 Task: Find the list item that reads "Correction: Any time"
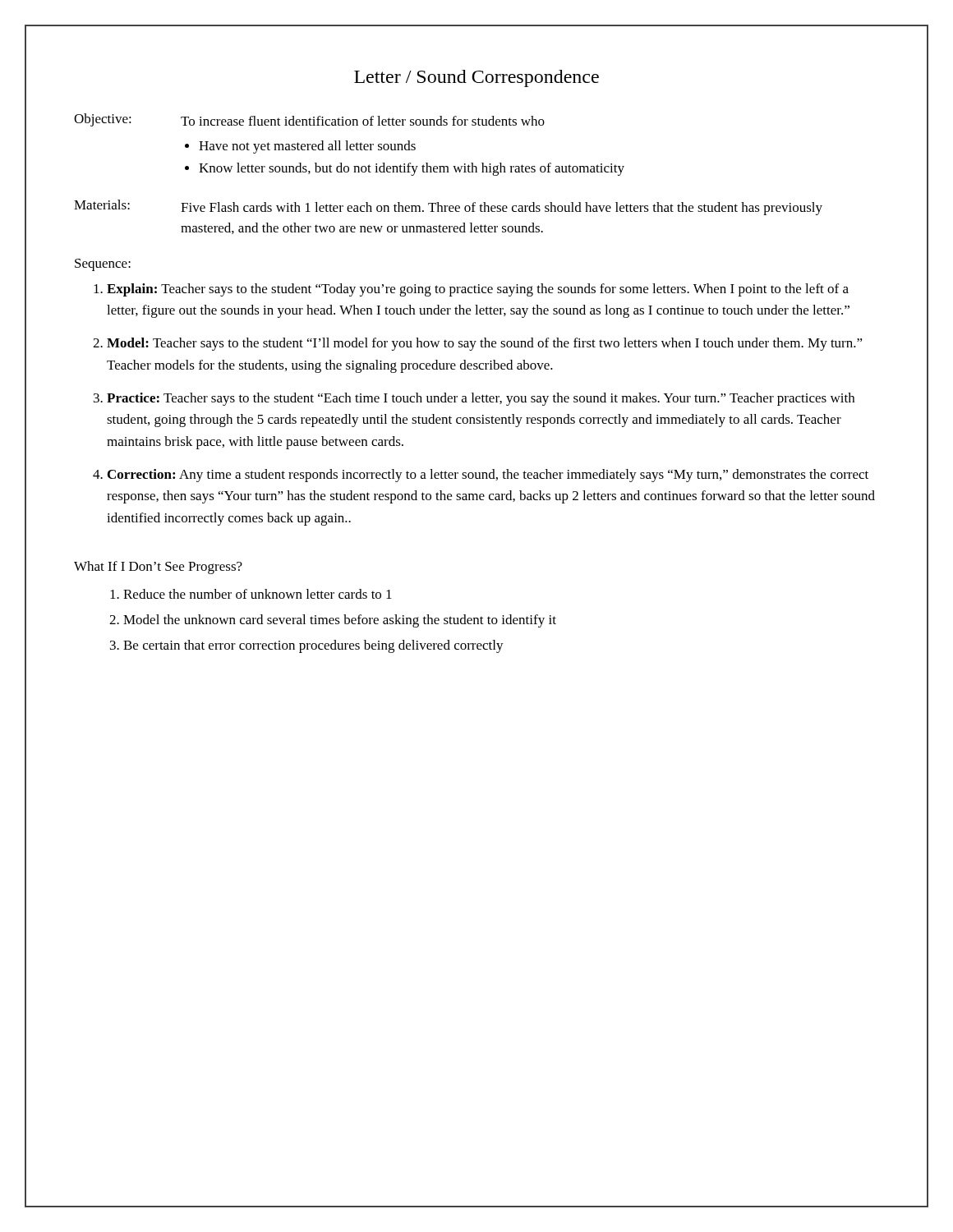[491, 496]
